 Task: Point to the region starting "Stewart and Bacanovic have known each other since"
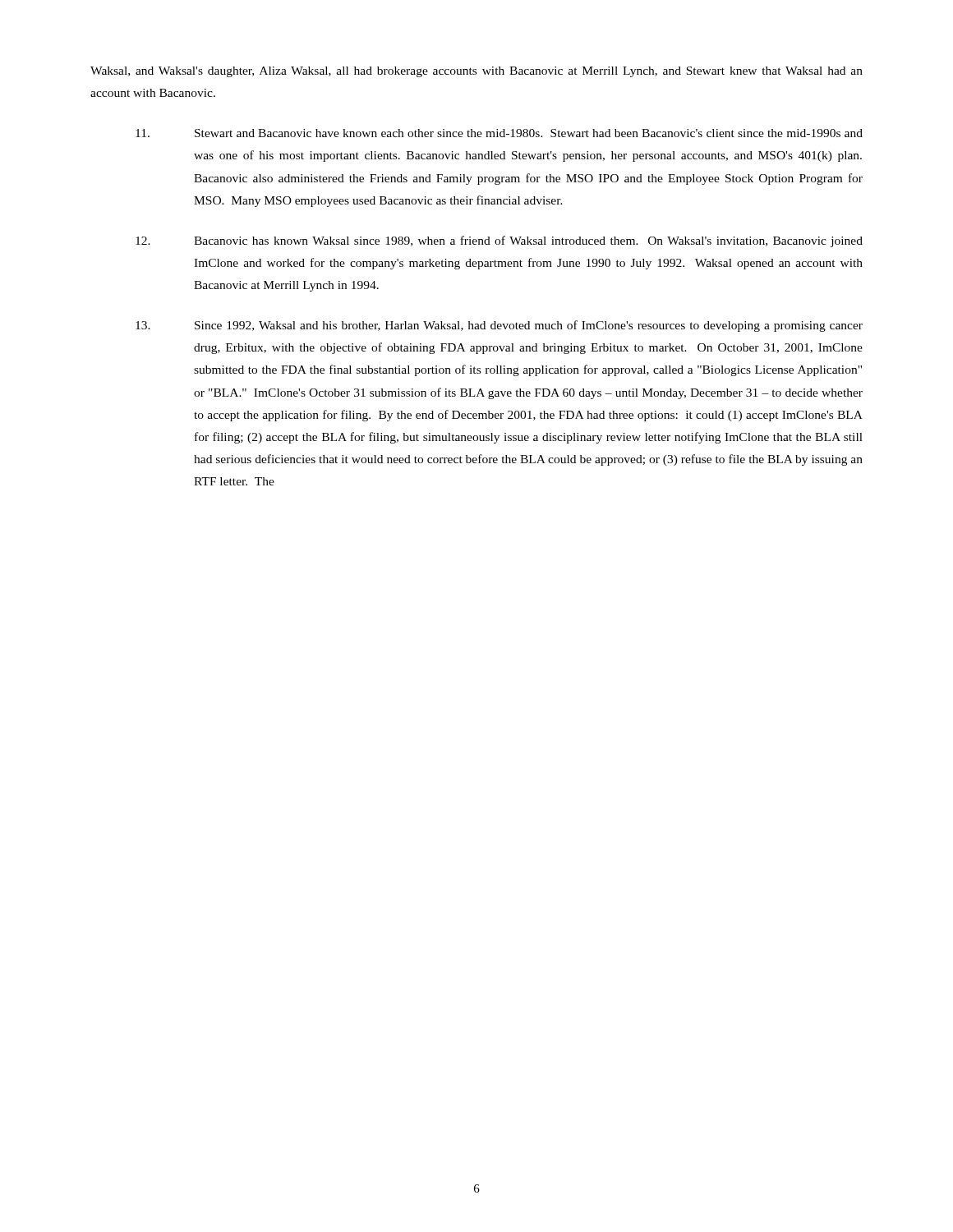[476, 166]
